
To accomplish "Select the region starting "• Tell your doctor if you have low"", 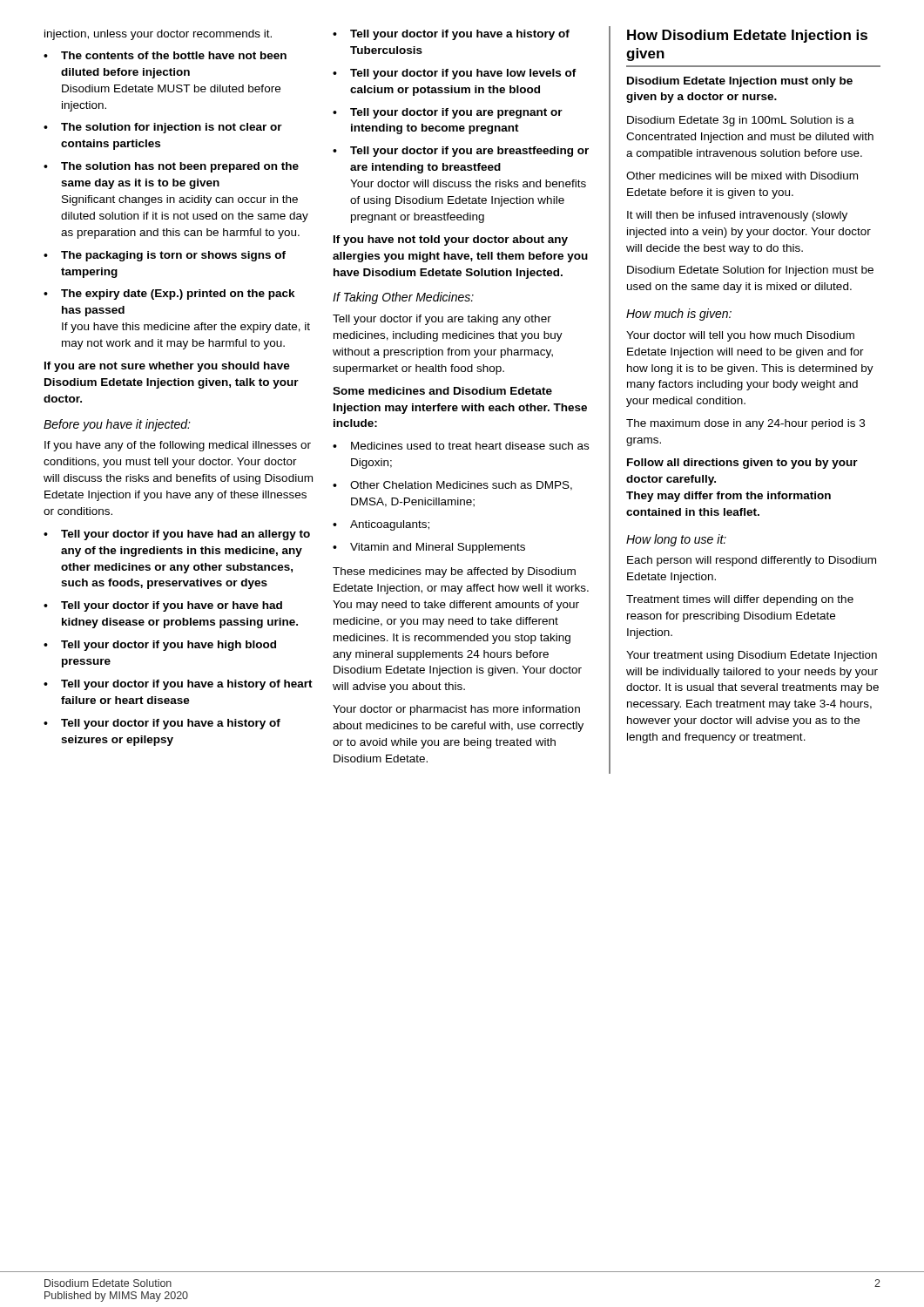I will tap(461, 82).
